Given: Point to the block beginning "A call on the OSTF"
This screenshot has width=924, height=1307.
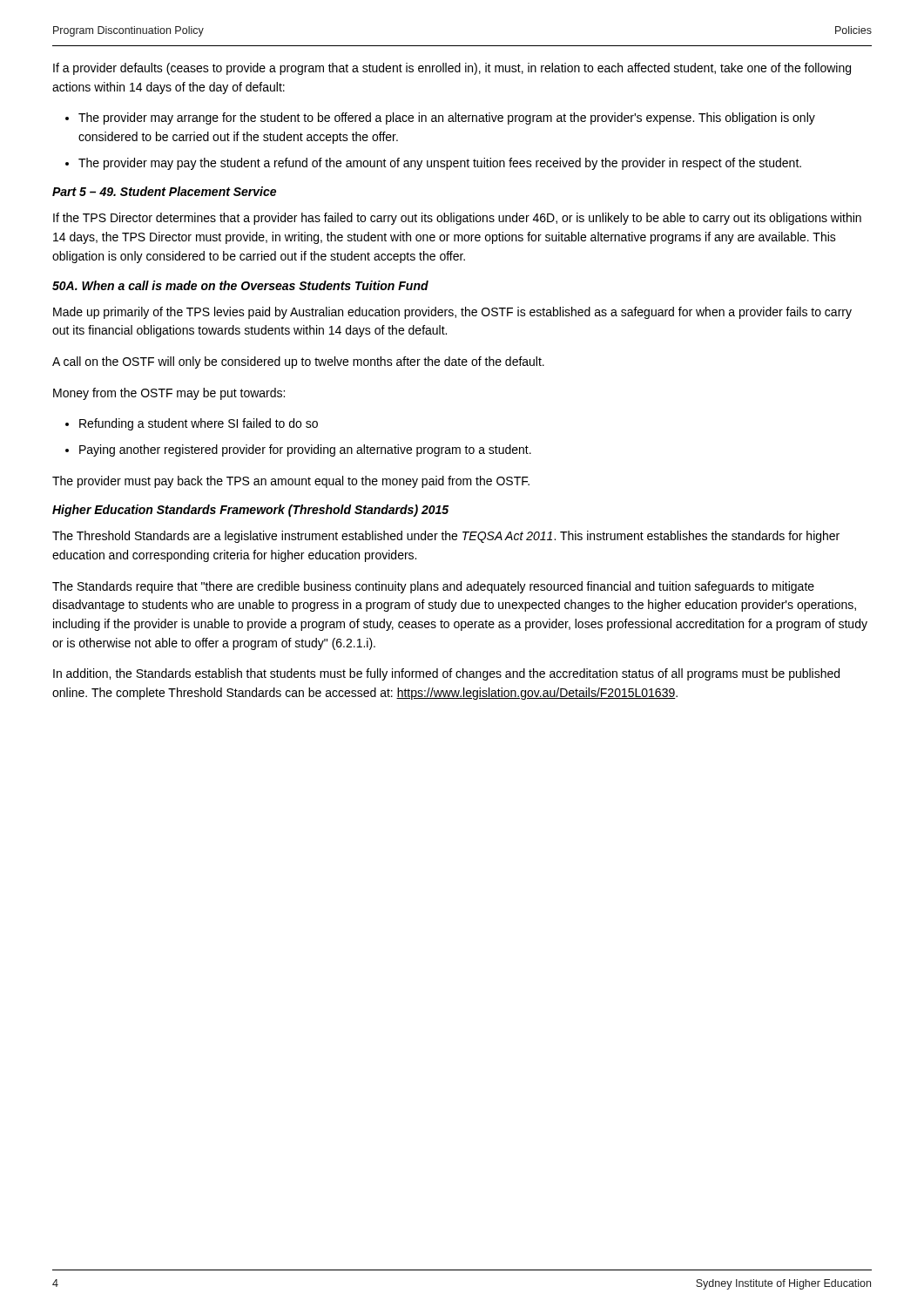Looking at the screenshot, I should (x=462, y=362).
